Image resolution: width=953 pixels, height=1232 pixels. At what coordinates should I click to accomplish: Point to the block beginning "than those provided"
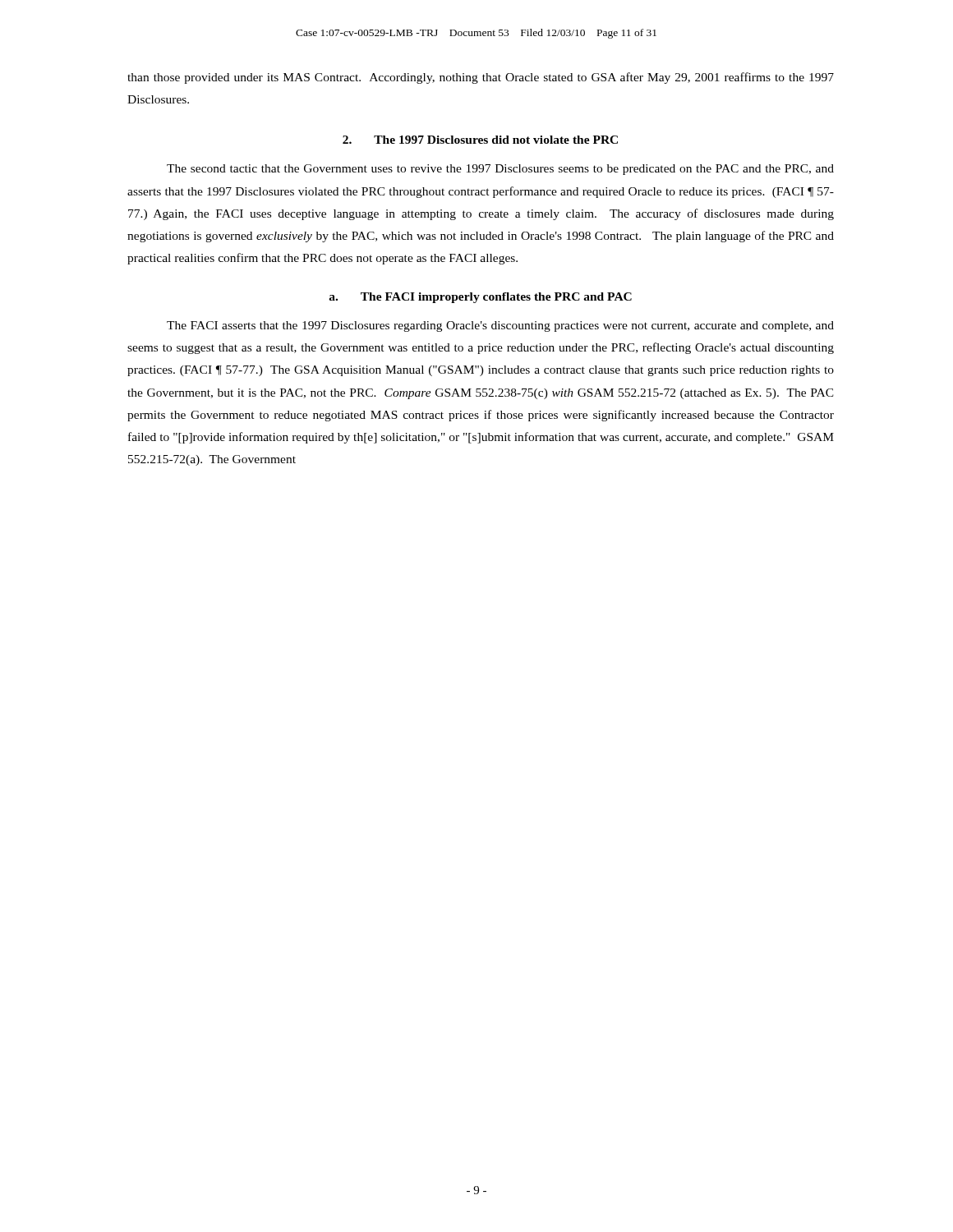[x=481, y=88]
